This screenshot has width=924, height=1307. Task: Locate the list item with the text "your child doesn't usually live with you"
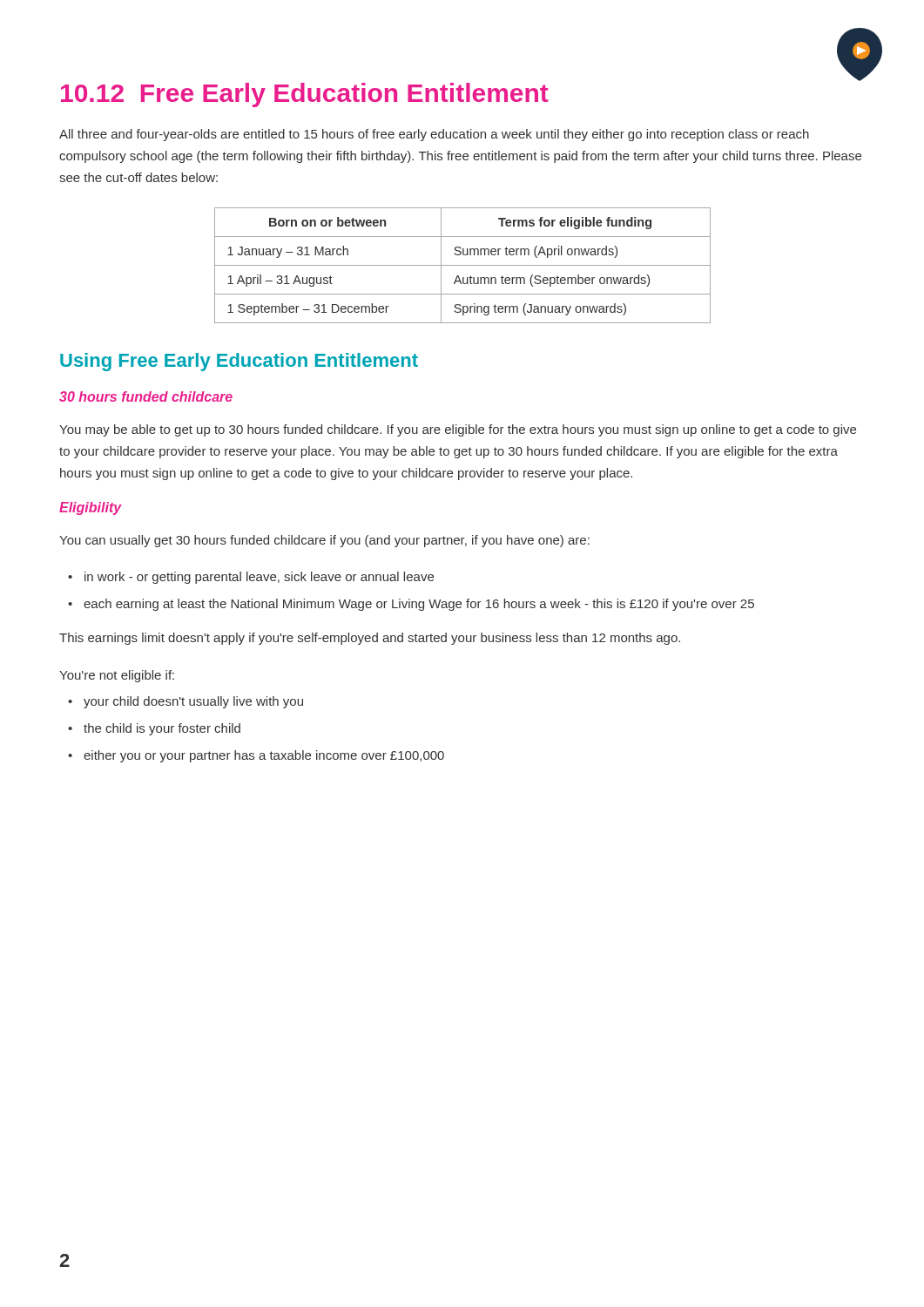coord(194,701)
